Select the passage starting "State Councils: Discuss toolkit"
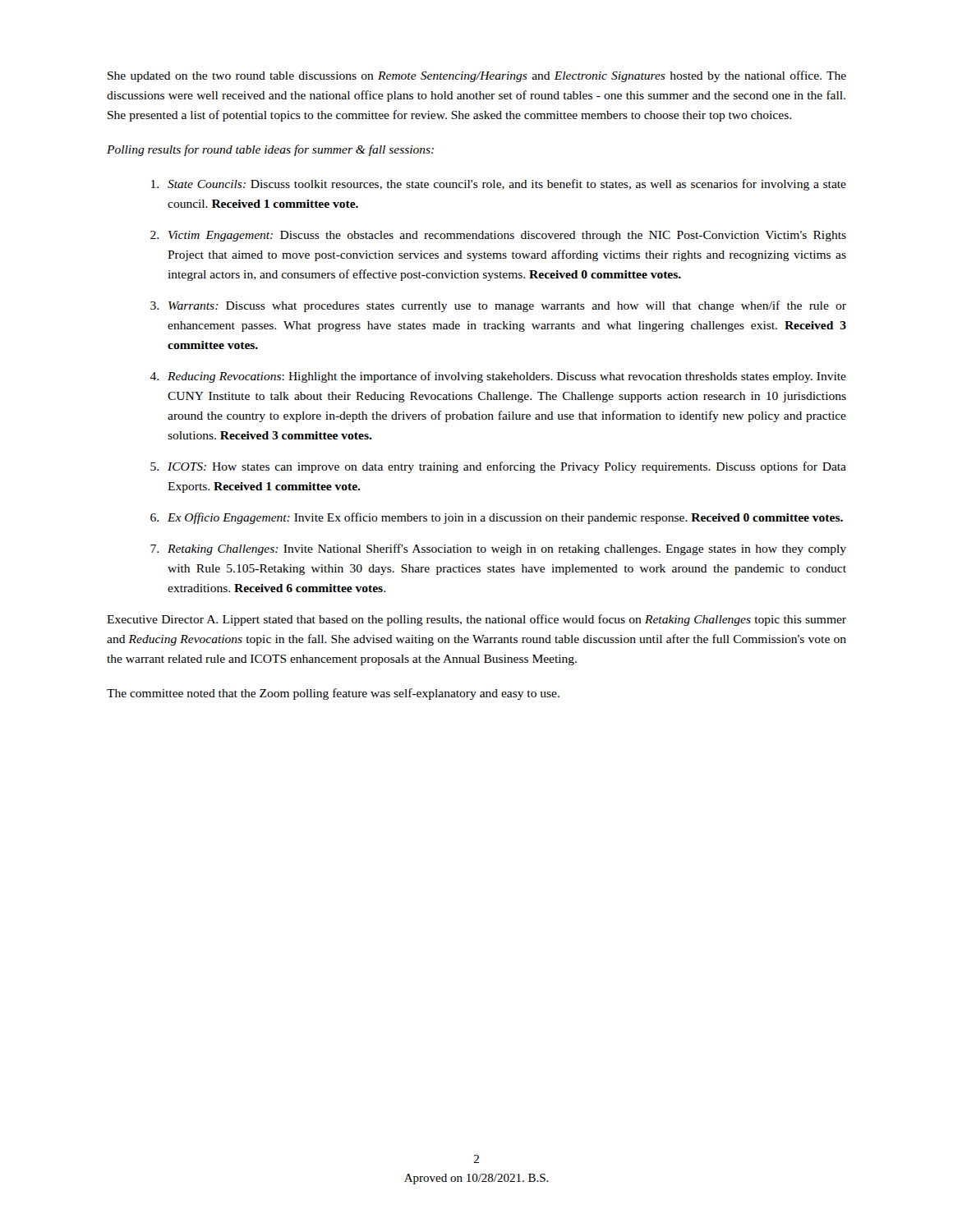The image size is (953, 1232). pos(489,194)
